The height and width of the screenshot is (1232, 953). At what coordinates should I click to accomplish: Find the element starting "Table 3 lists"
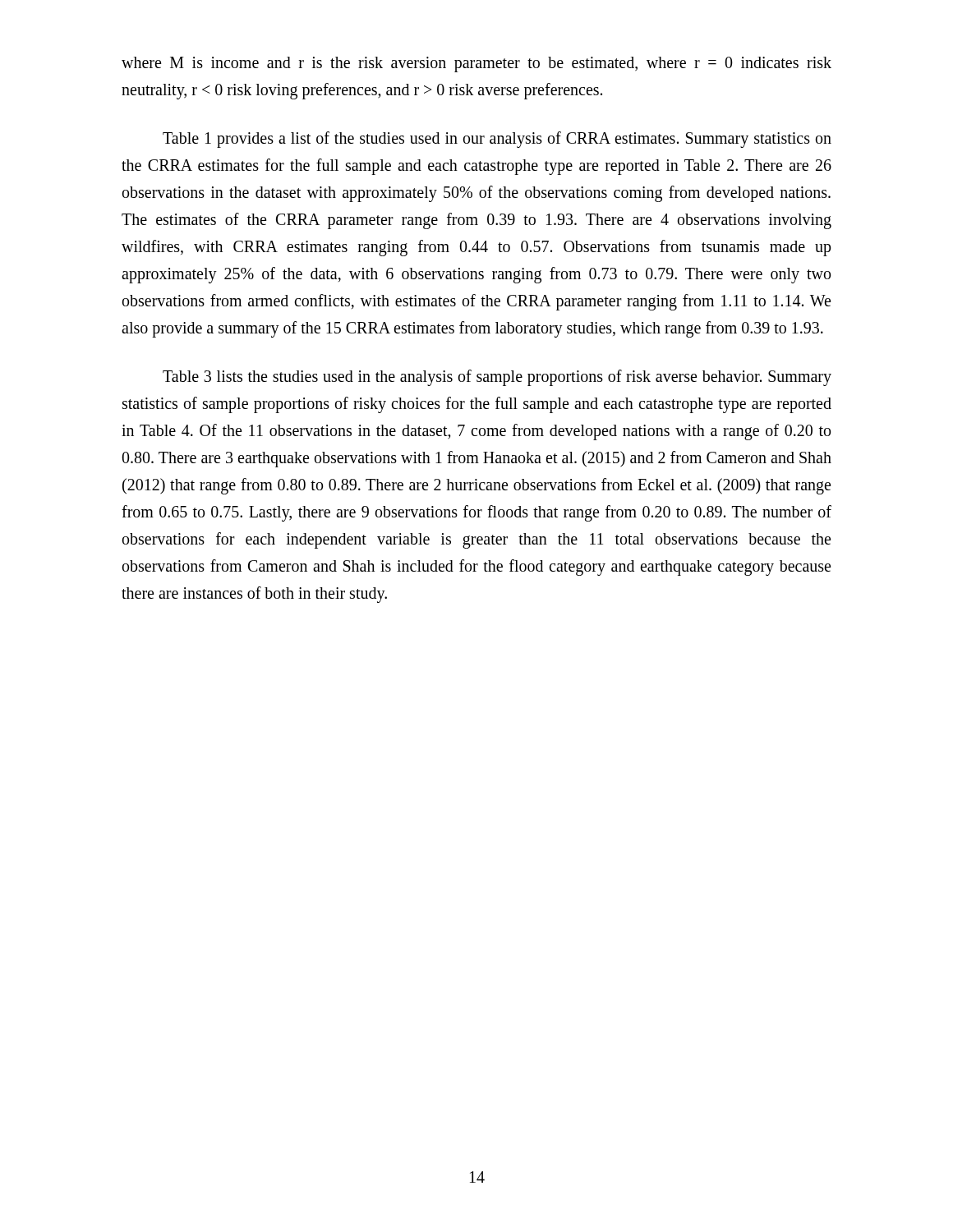coord(476,485)
